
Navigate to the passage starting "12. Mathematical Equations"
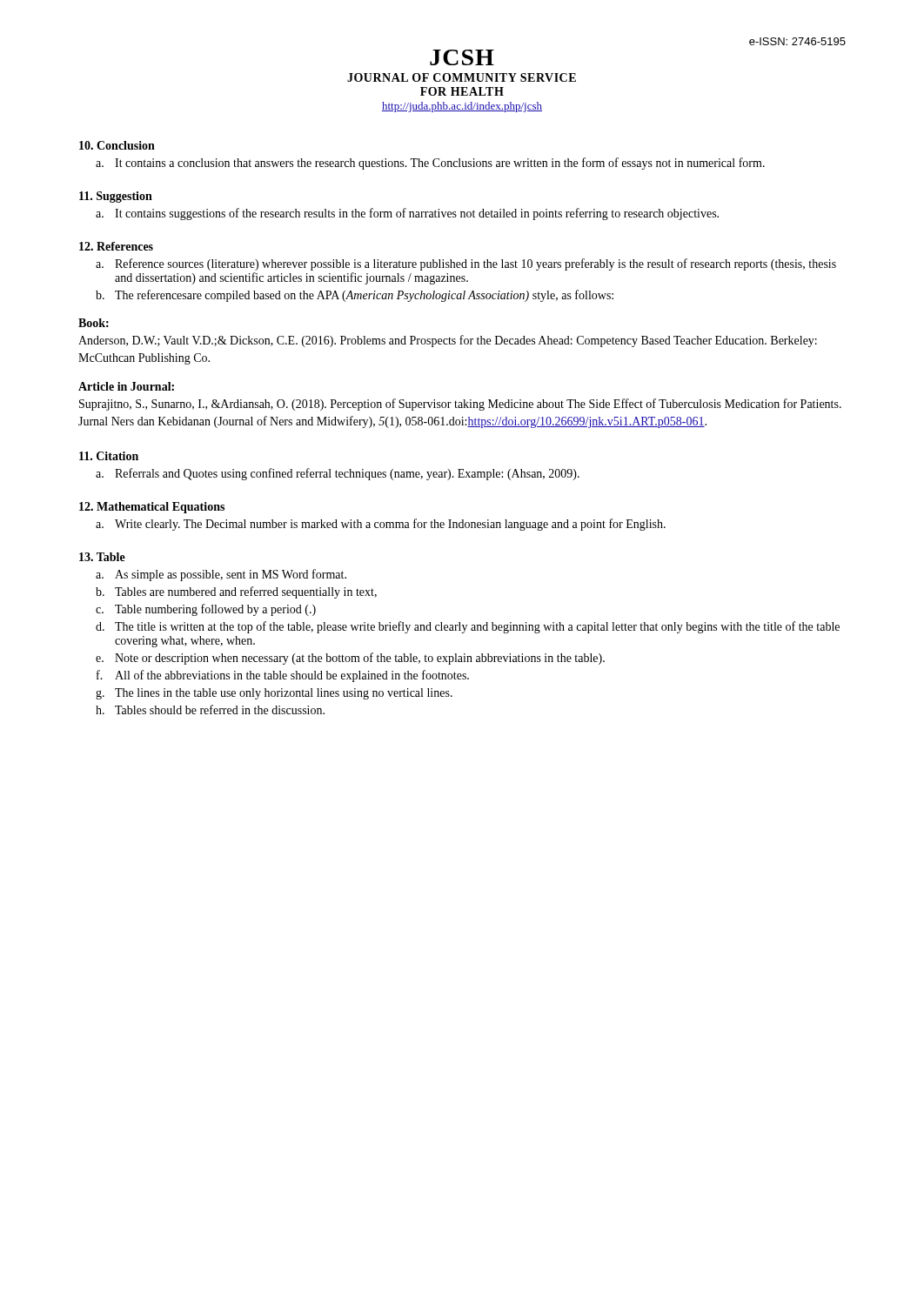(152, 507)
